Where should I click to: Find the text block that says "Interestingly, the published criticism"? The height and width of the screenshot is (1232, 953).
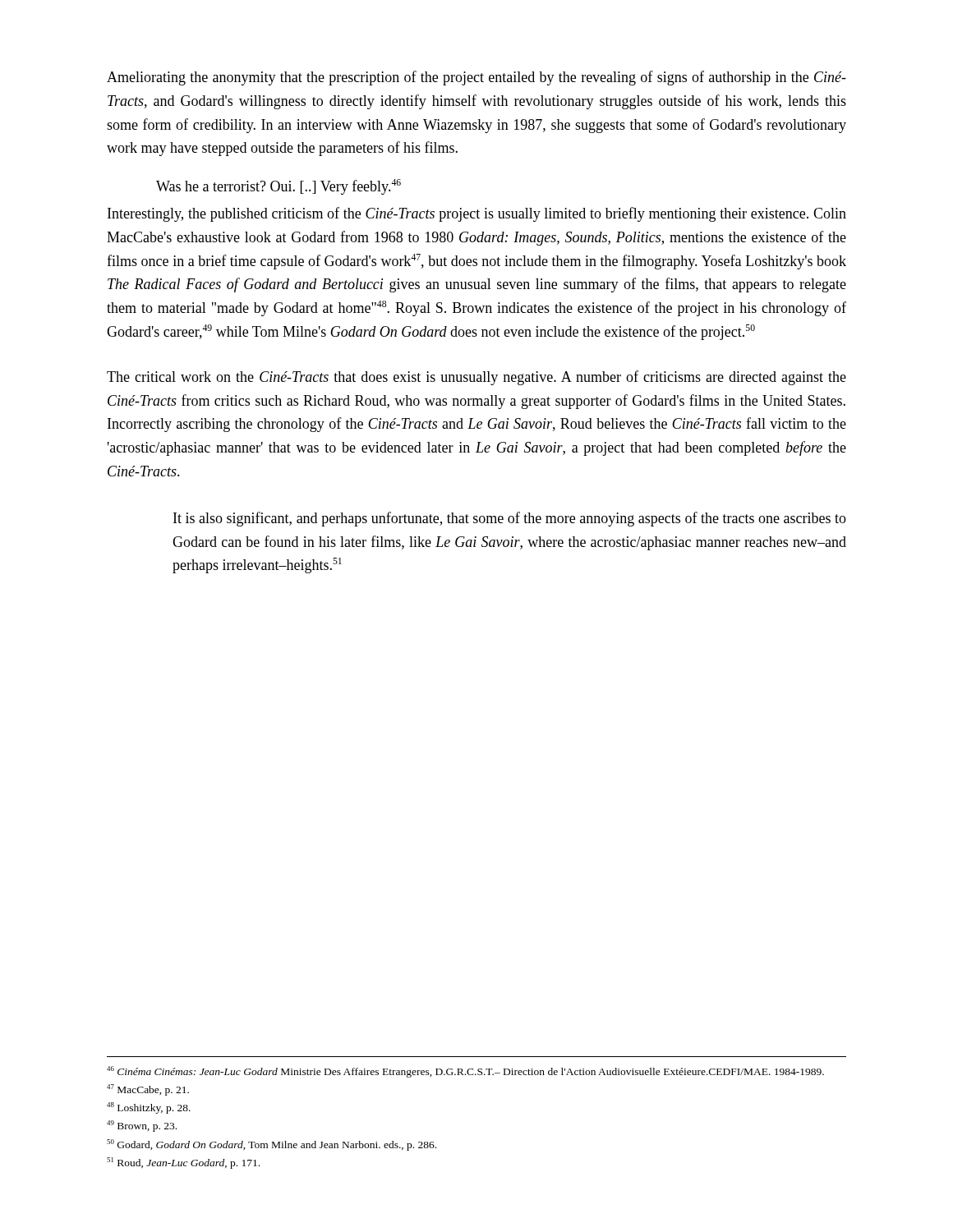point(476,273)
